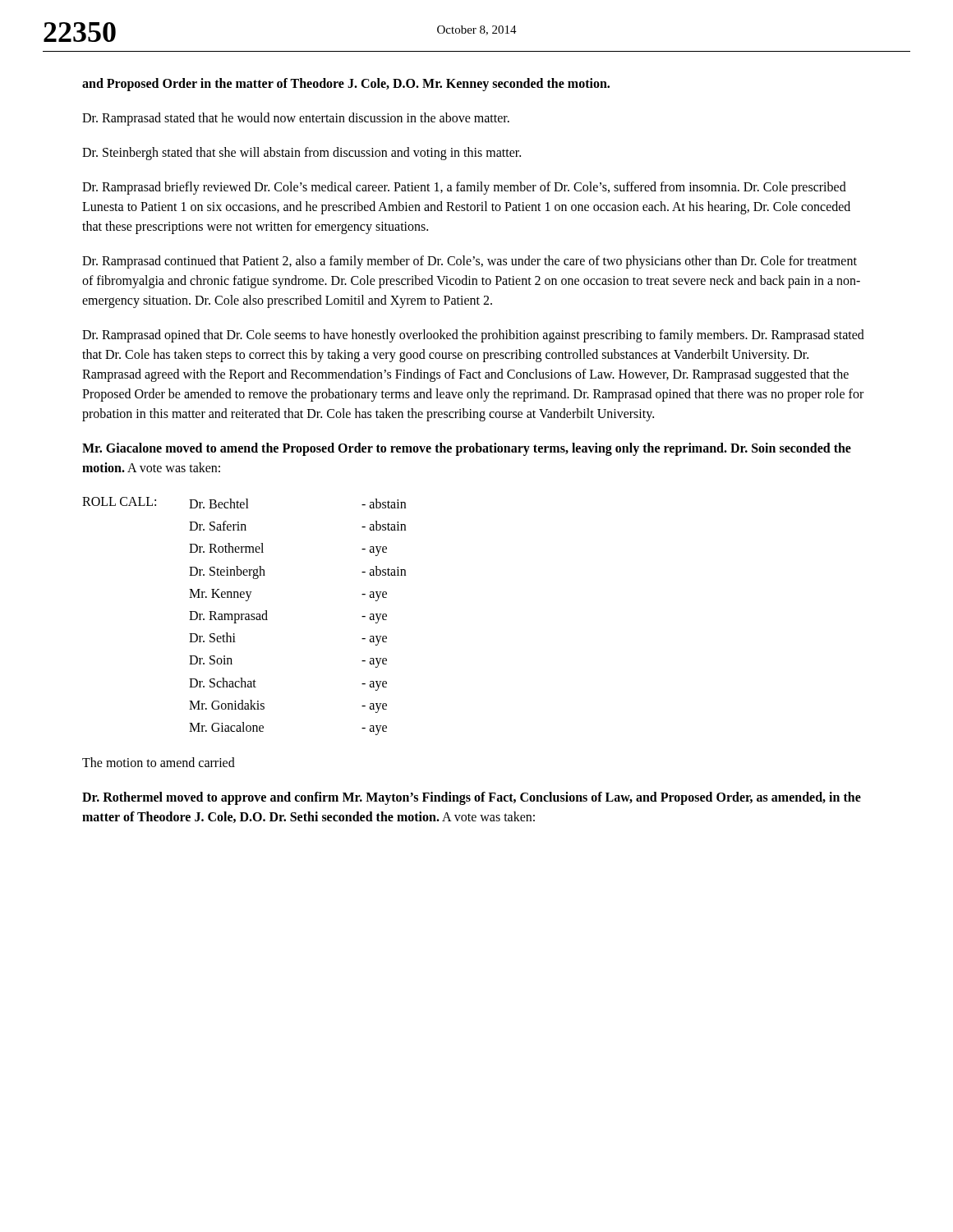Find the text block containing "and Proposed Order in the matter of Theodore"
953x1232 pixels.
pyautogui.click(x=346, y=83)
